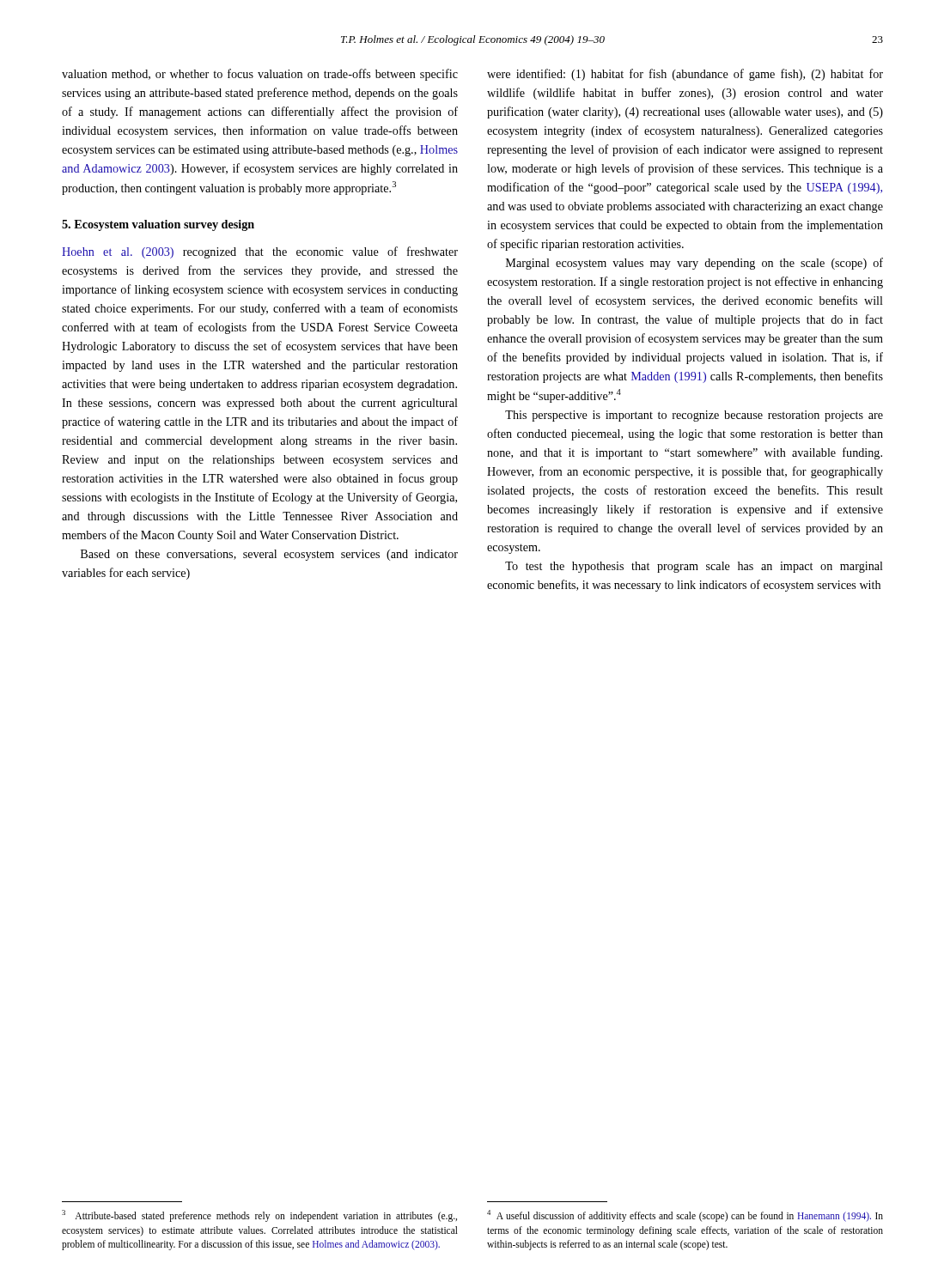Viewport: 944px width, 1288px height.
Task: Point to "5. Ecosystem valuation survey design"
Action: [158, 224]
